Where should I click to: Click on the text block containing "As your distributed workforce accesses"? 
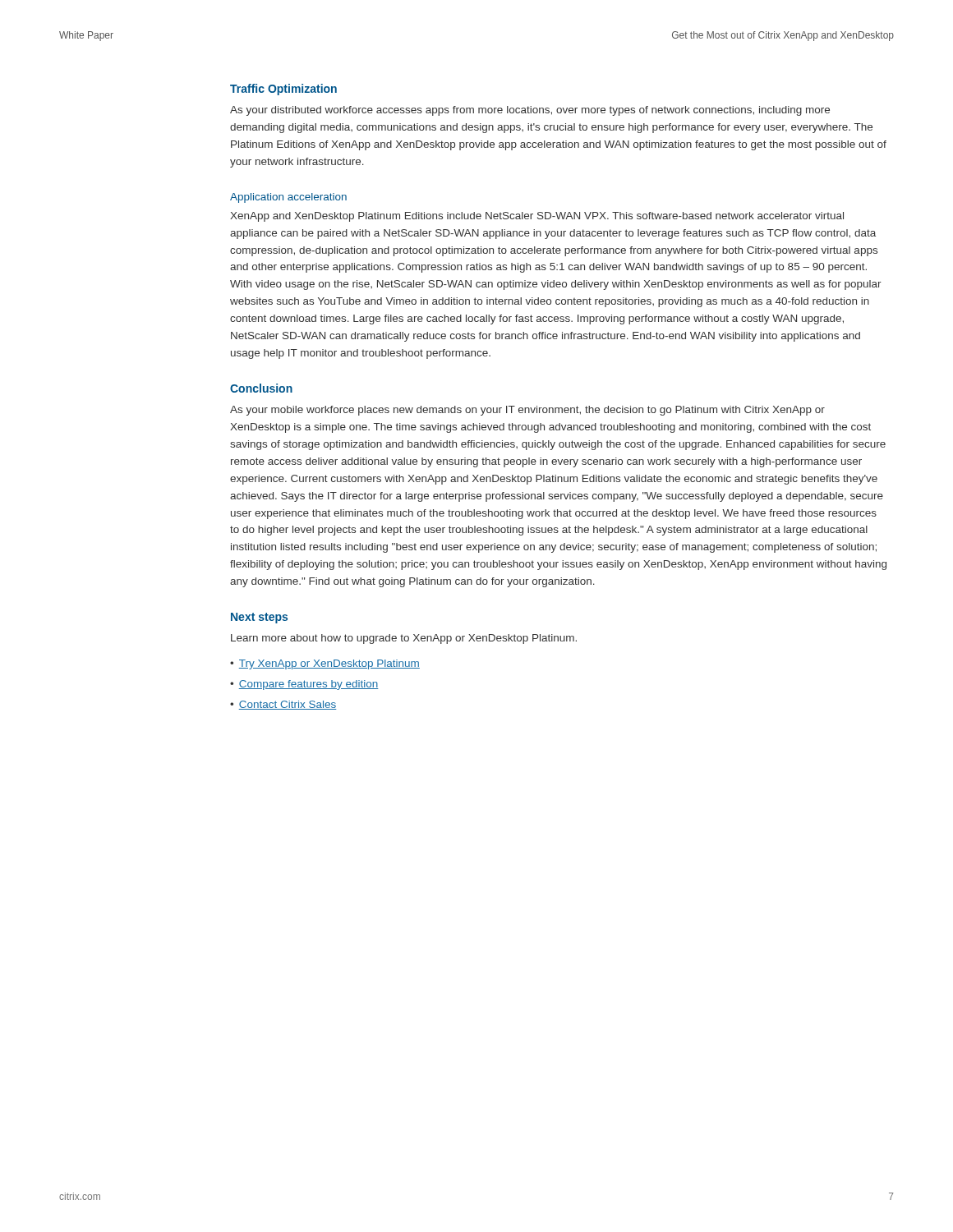pyautogui.click(x=558, y=135)
